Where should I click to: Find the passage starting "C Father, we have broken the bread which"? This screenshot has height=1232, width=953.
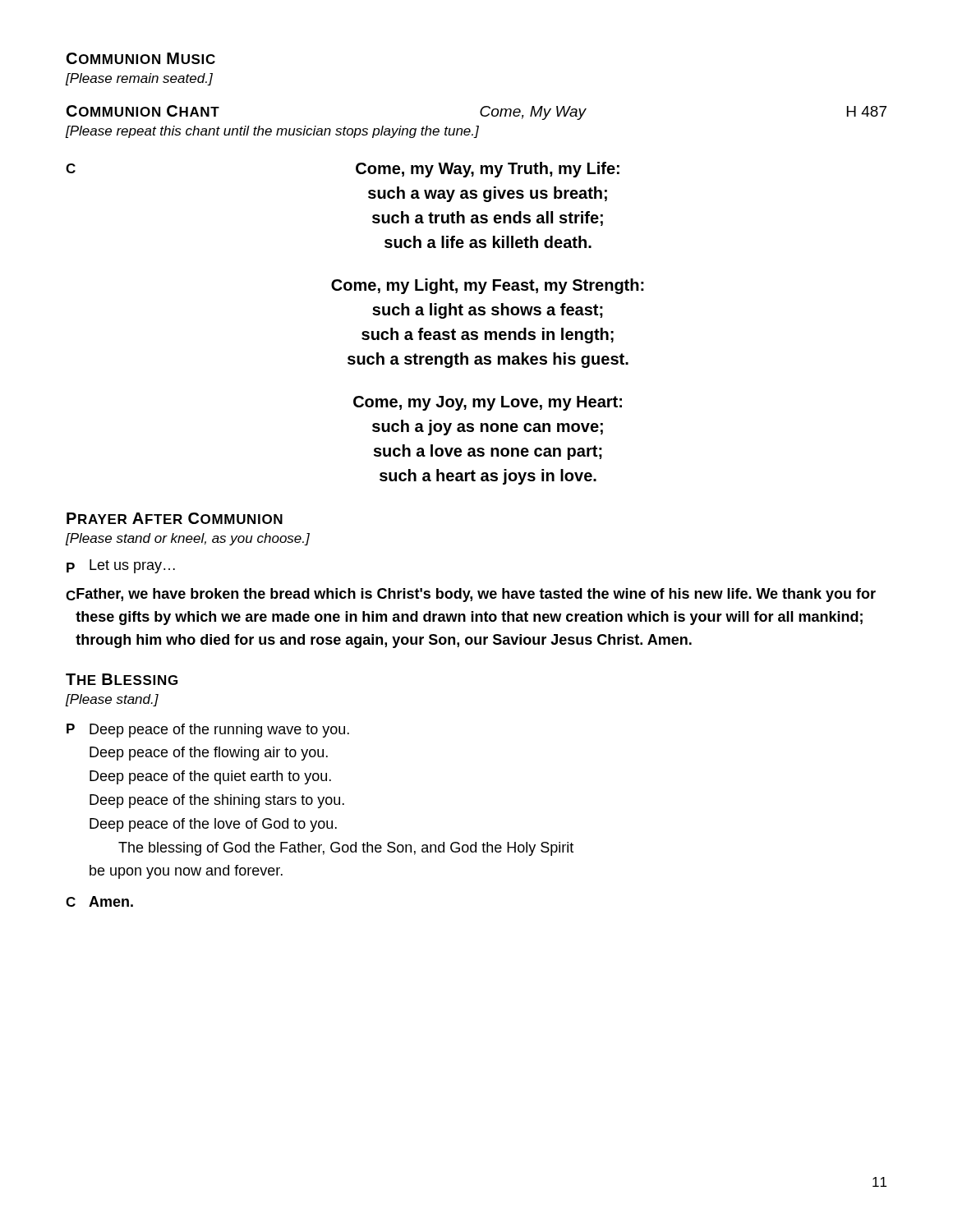[x=476, y=617]
